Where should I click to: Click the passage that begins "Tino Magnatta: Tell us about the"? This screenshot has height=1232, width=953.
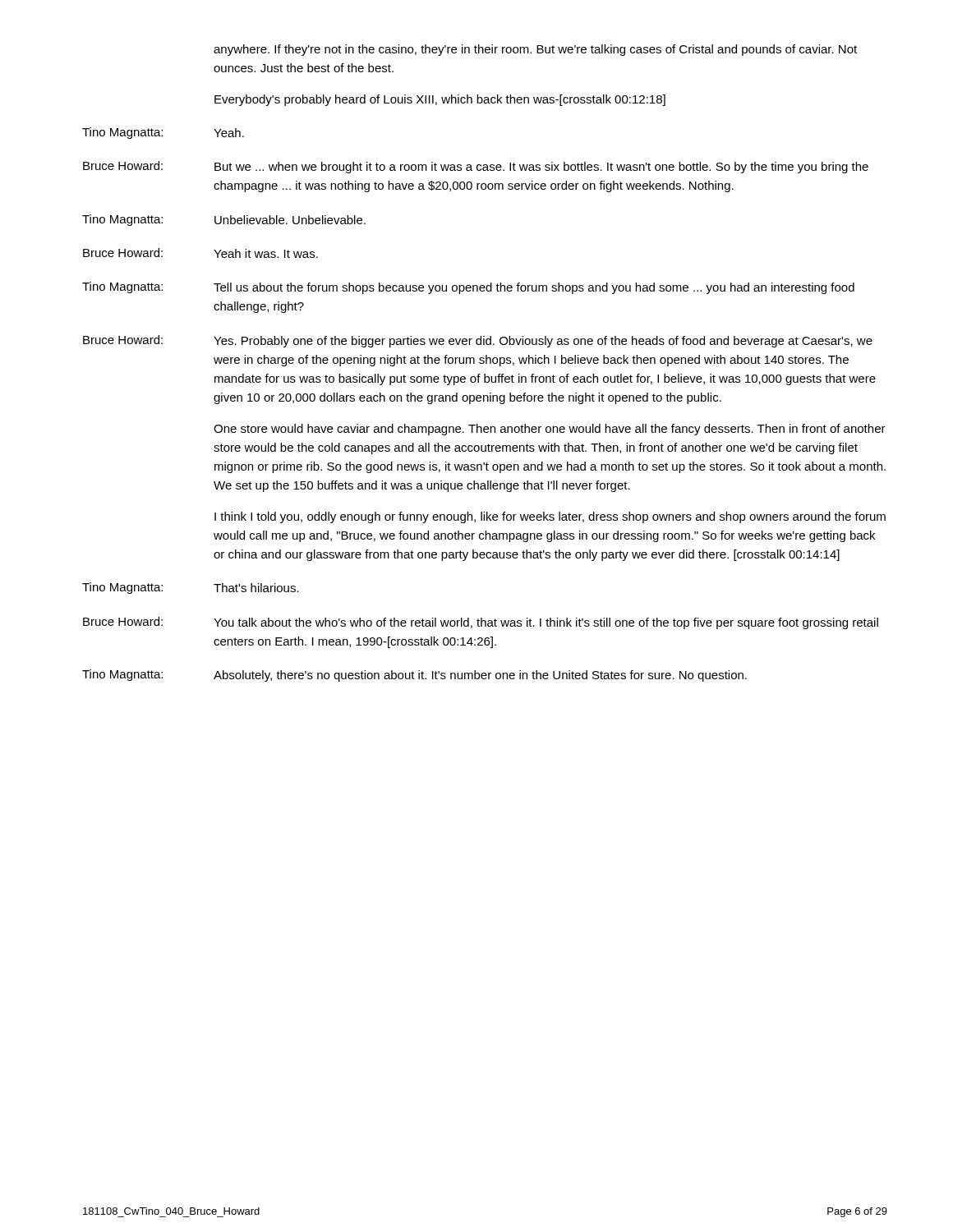tap(485, 297)
